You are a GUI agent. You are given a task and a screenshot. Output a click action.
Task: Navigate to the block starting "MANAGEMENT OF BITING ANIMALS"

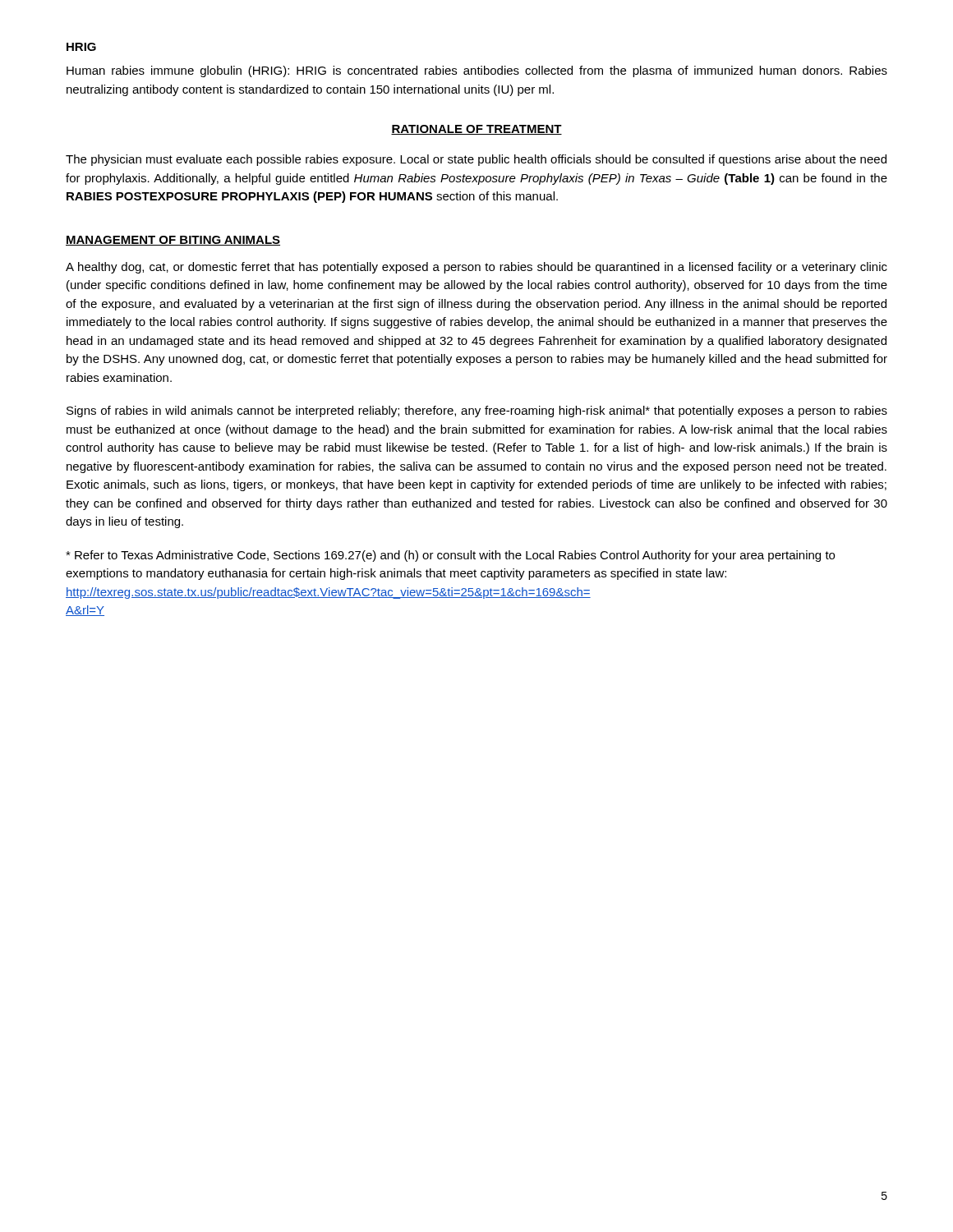(x=173, y=239)
